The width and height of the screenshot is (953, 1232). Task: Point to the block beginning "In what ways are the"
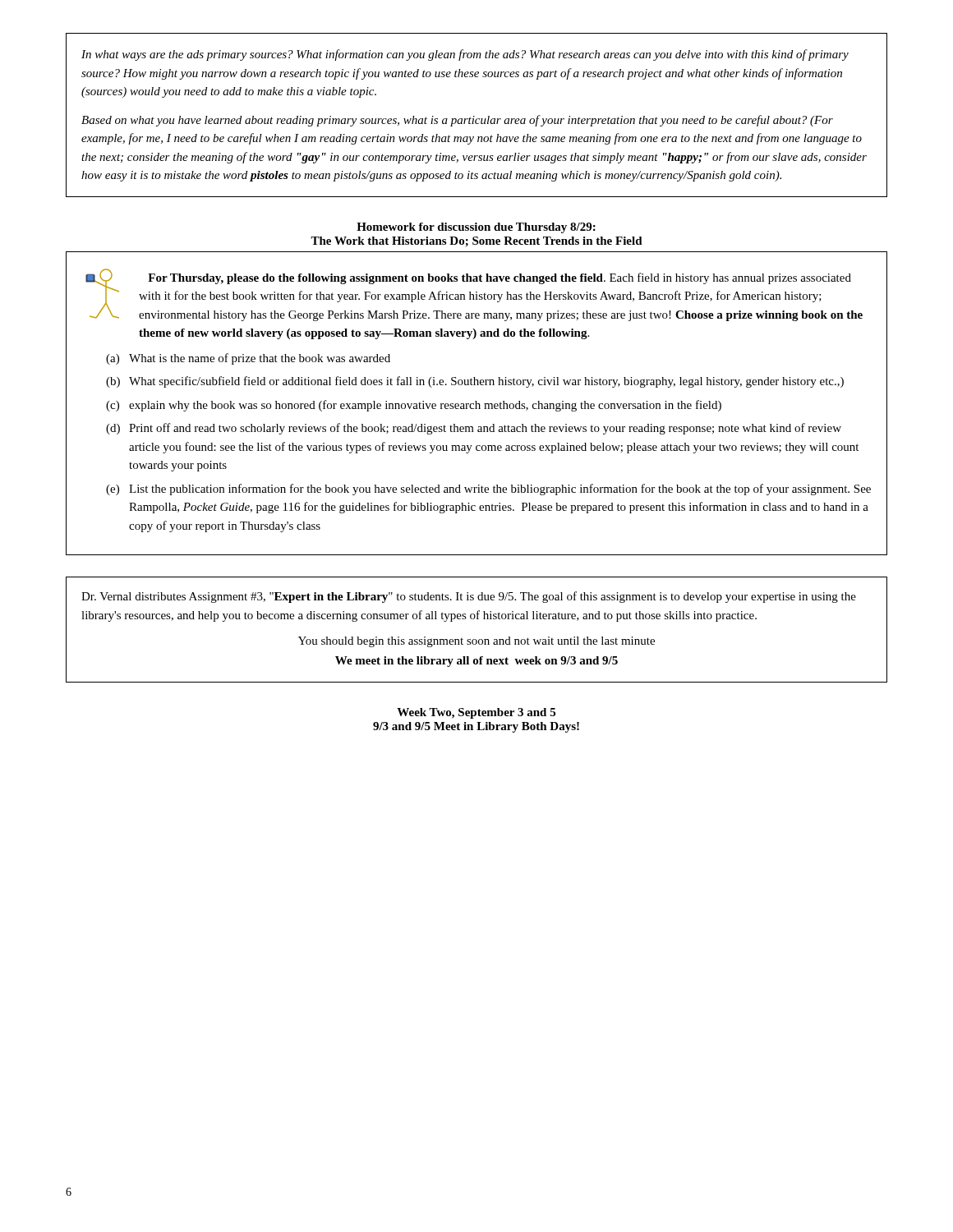pyautogui.click(x=476, y=115)
